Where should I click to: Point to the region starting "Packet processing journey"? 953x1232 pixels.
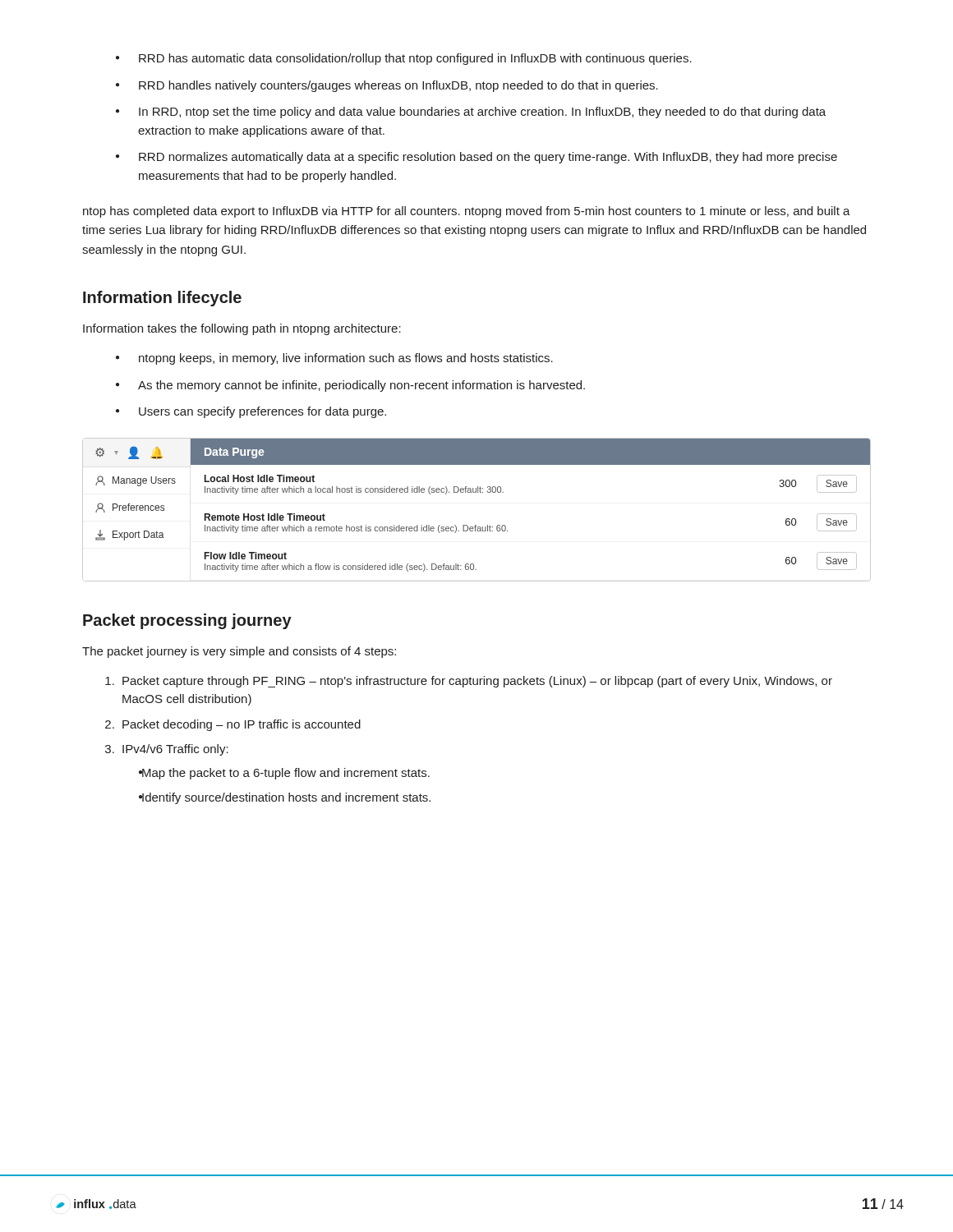coord(187,620)
